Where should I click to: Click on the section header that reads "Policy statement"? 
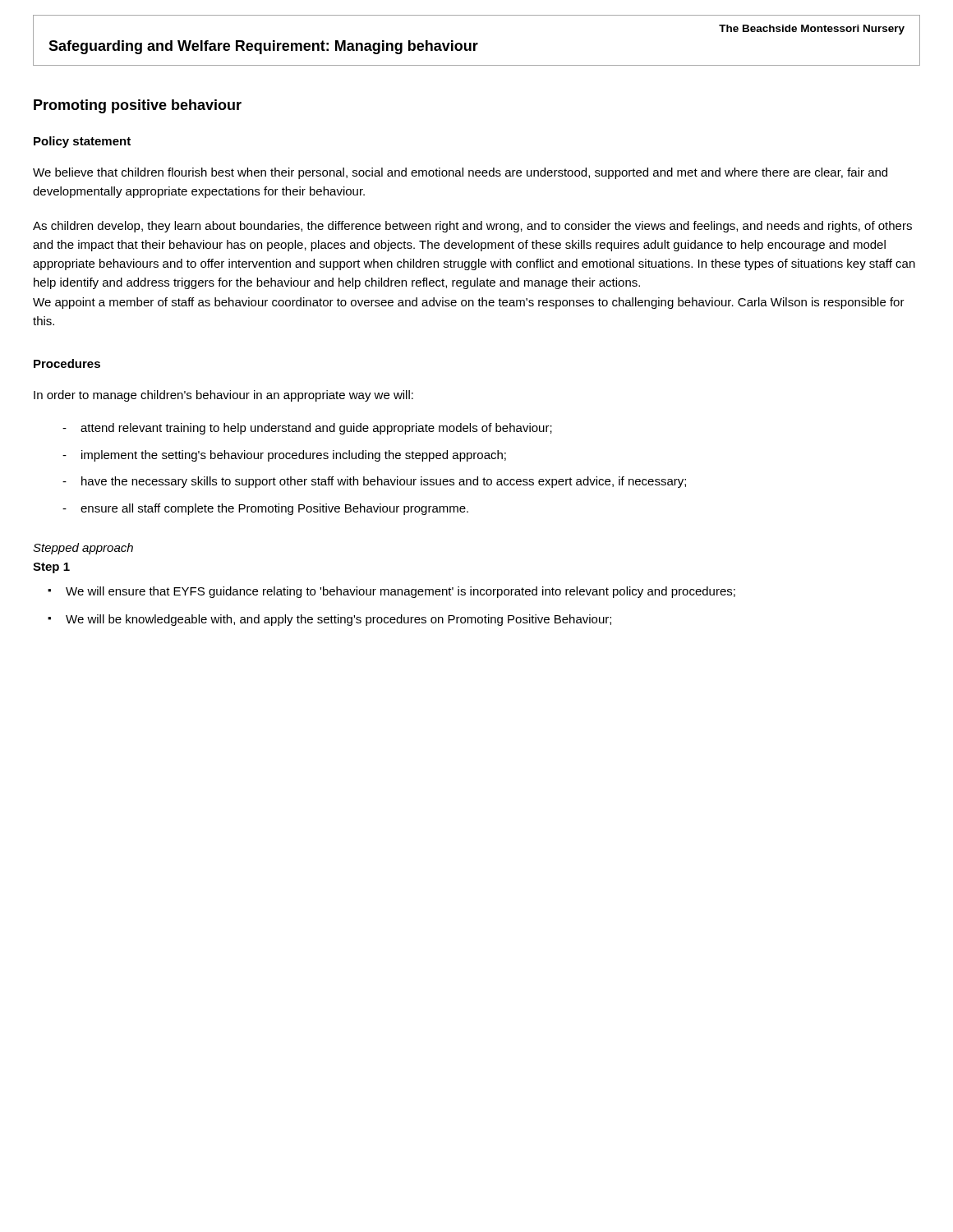click(82, 141)
